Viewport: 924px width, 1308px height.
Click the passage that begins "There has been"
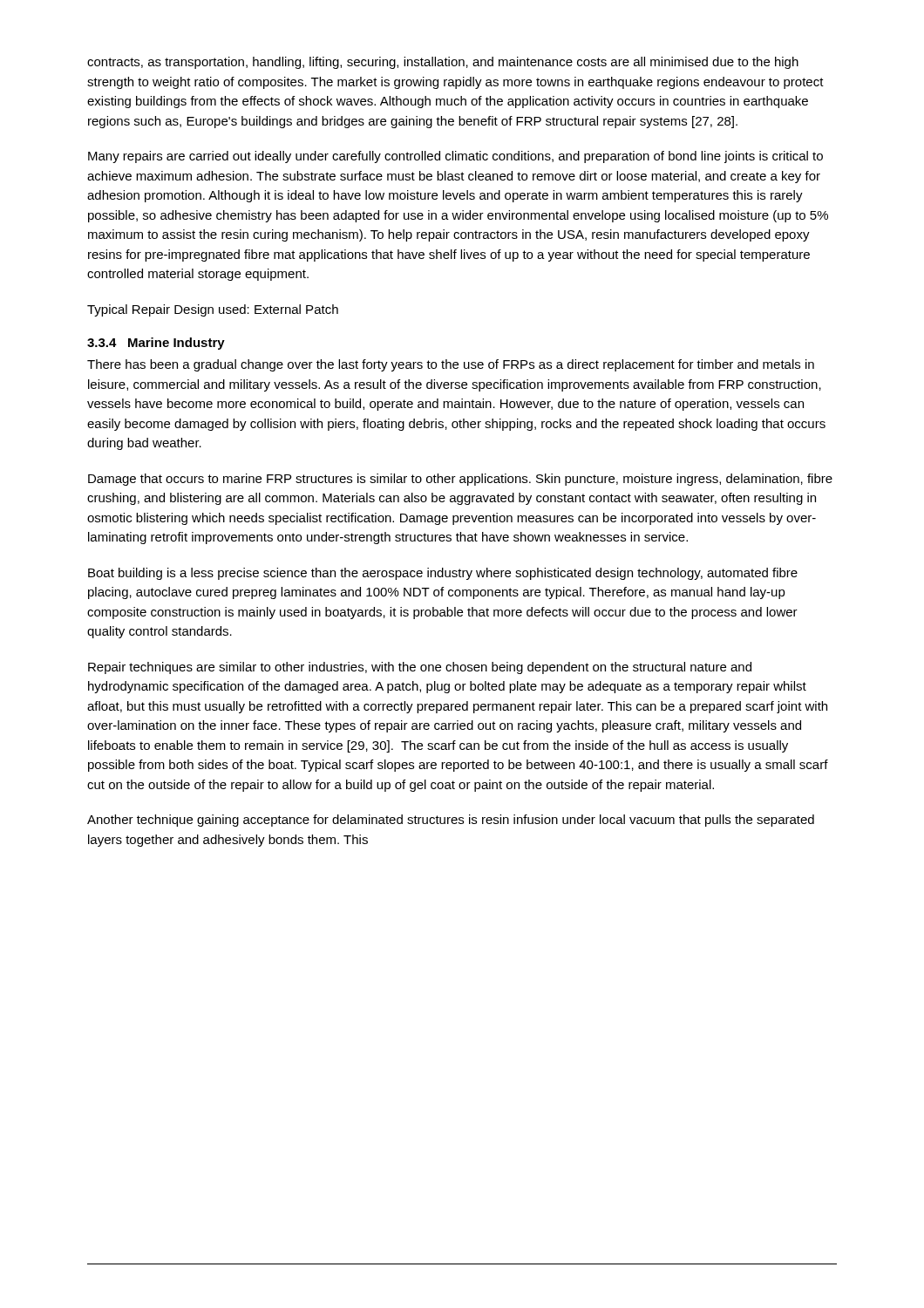tap(456, 403)
